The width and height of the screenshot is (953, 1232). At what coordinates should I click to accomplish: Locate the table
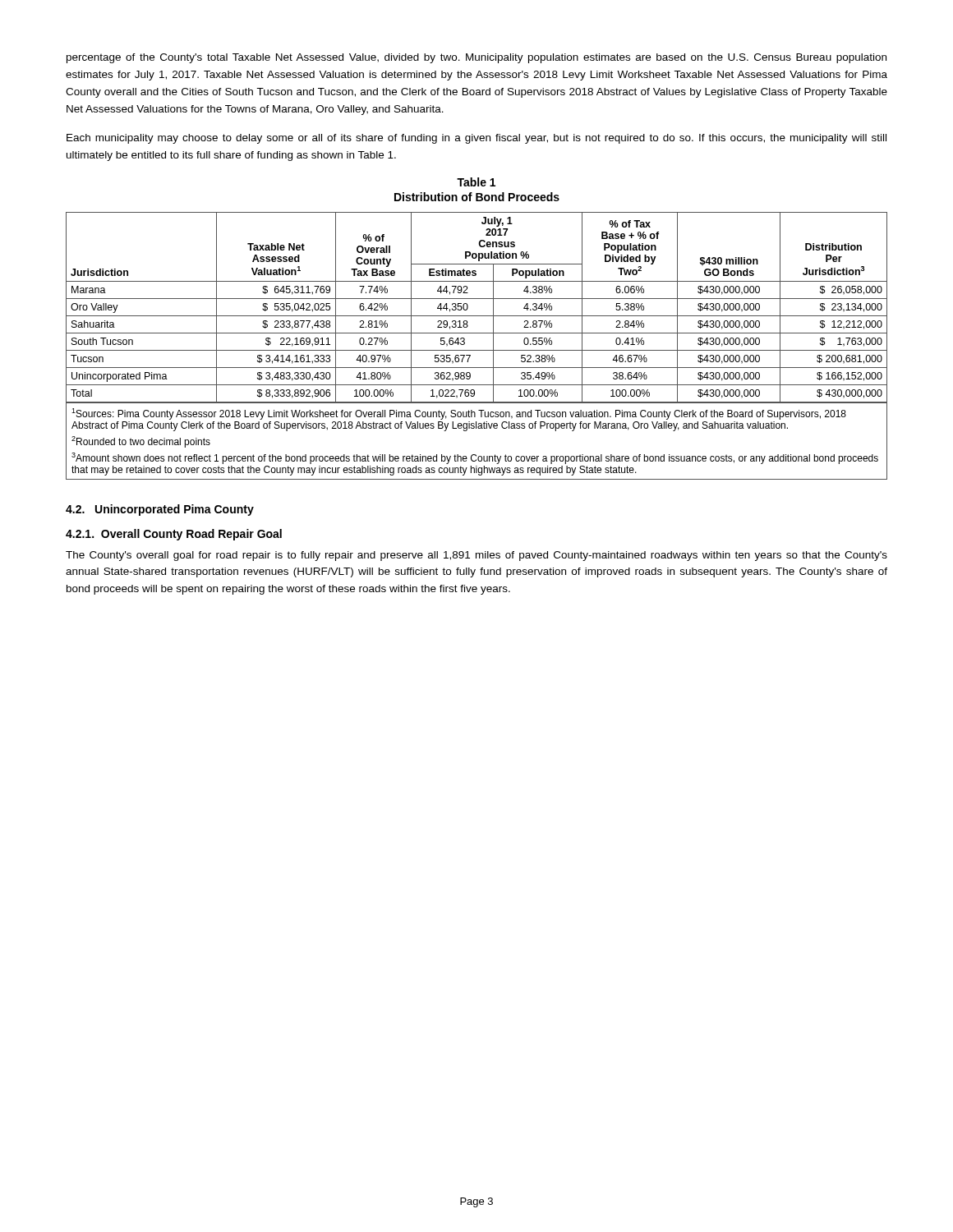476,345
